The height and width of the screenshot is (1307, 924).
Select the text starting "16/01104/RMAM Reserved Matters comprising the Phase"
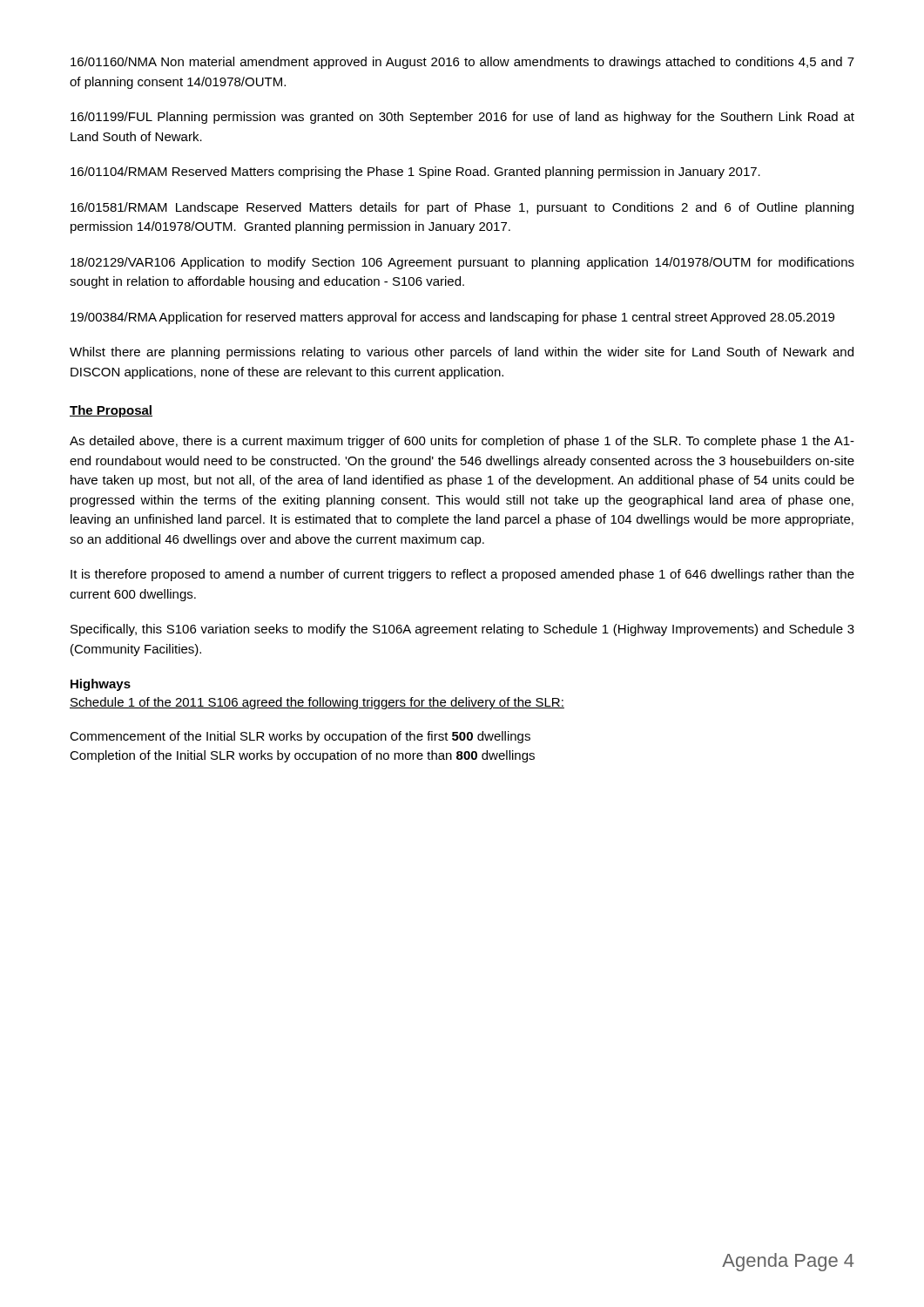pos(415,171)
